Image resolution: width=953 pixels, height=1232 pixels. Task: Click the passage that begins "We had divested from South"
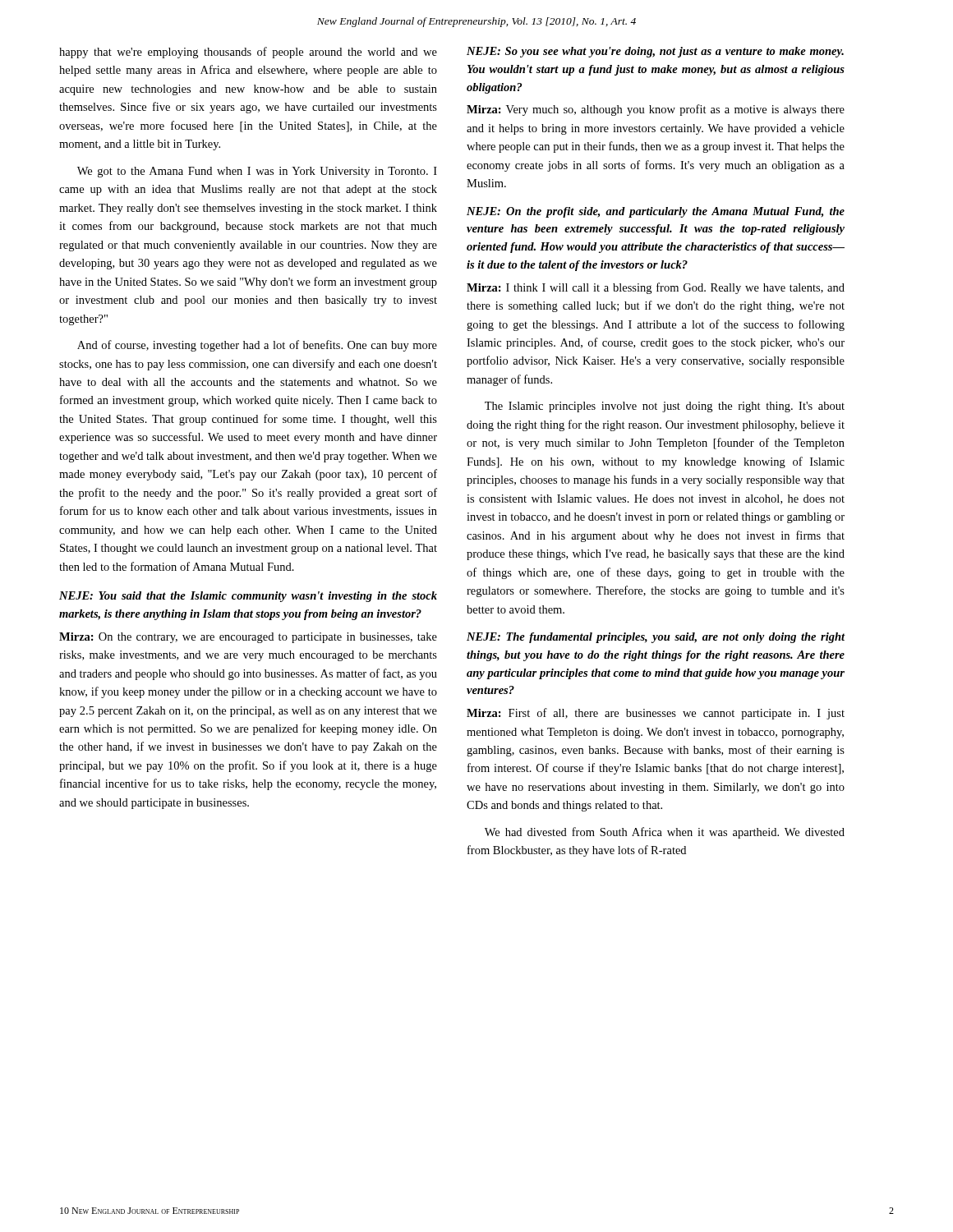tap(656, 841)
